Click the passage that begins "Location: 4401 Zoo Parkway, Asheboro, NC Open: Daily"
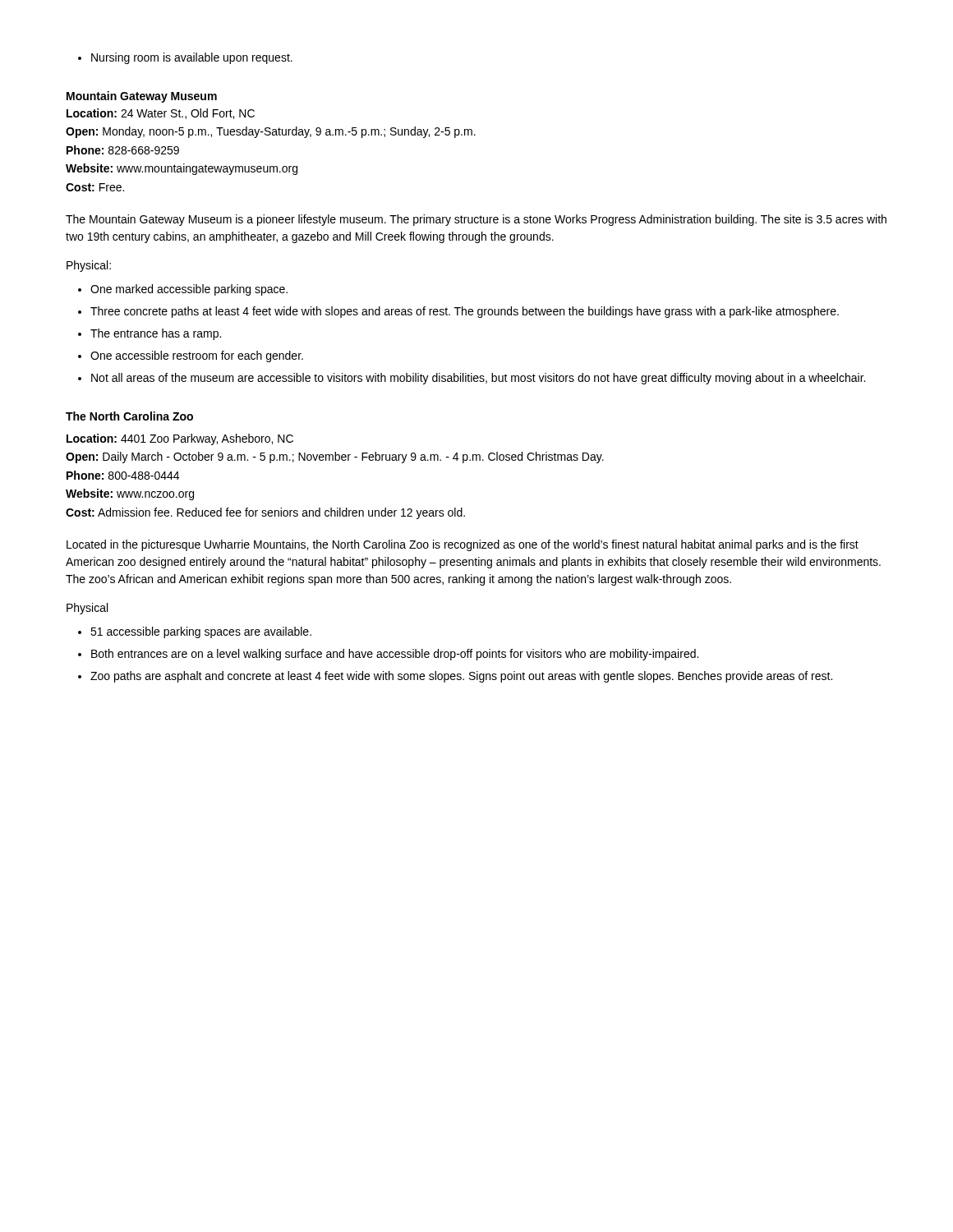 click(x=180, y=439)
